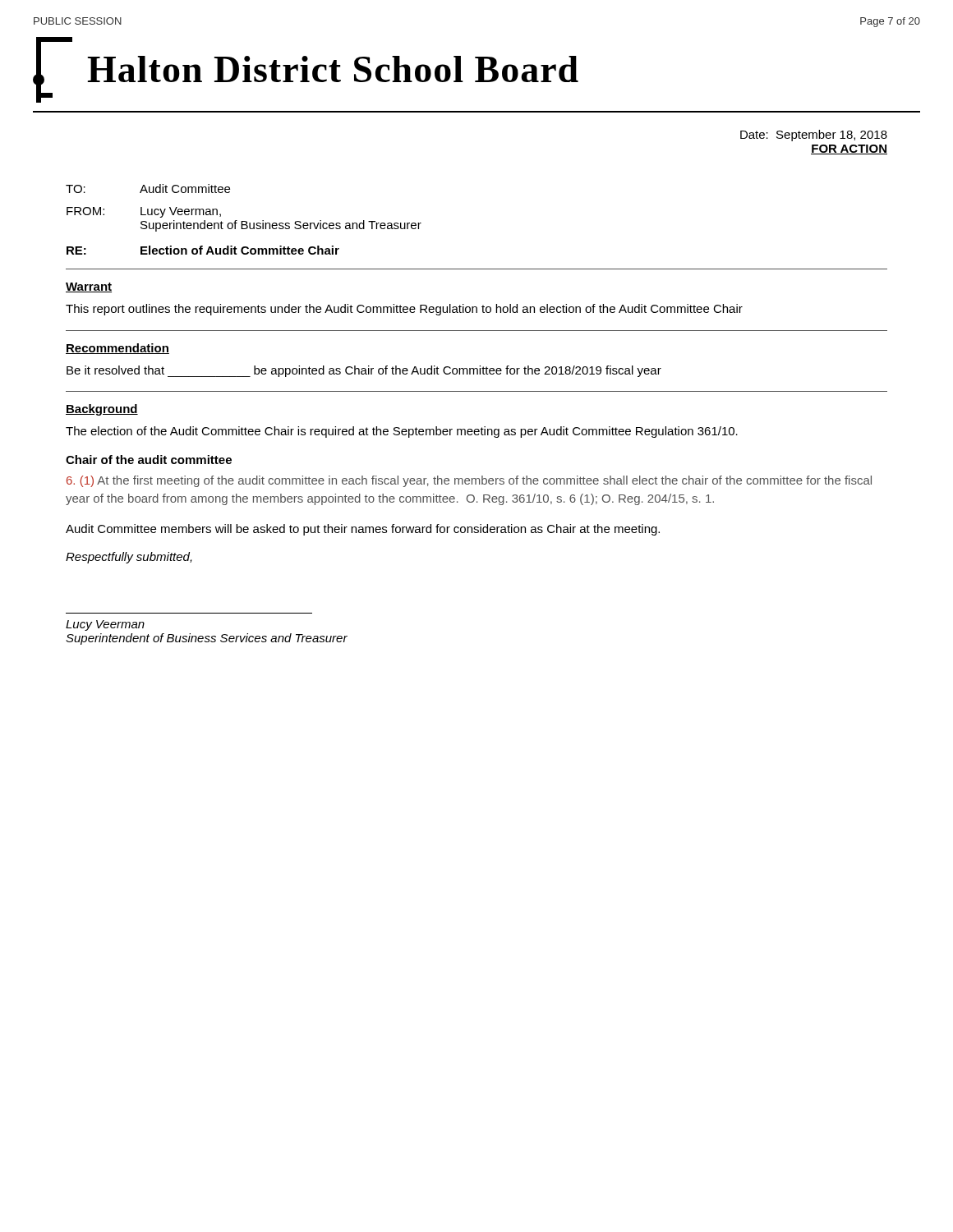Locate the text that reads "TO: Audit Committee"
Screen dimensions: 1232x953
(148, 188)
